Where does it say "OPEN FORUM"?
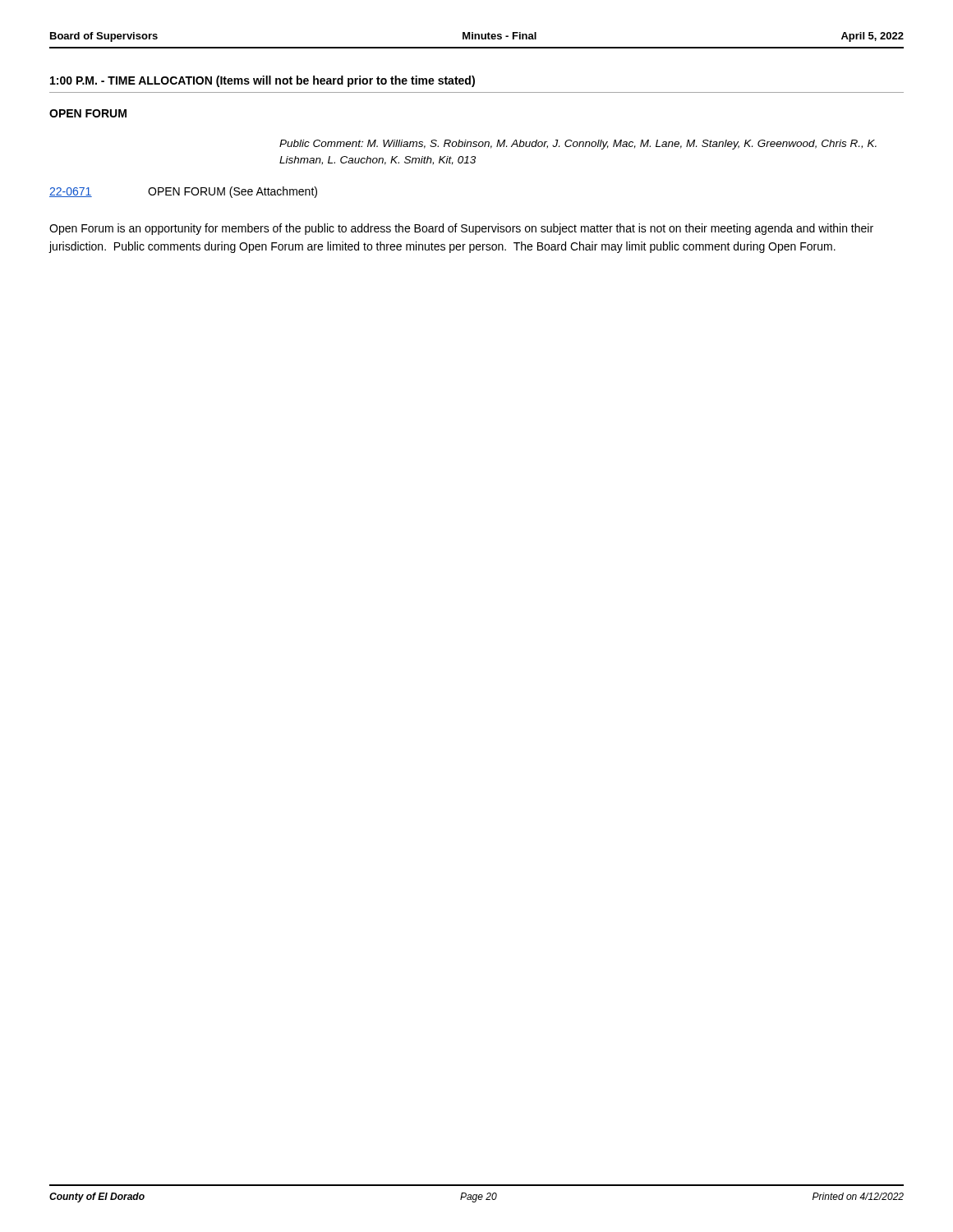 pos(88,113)
